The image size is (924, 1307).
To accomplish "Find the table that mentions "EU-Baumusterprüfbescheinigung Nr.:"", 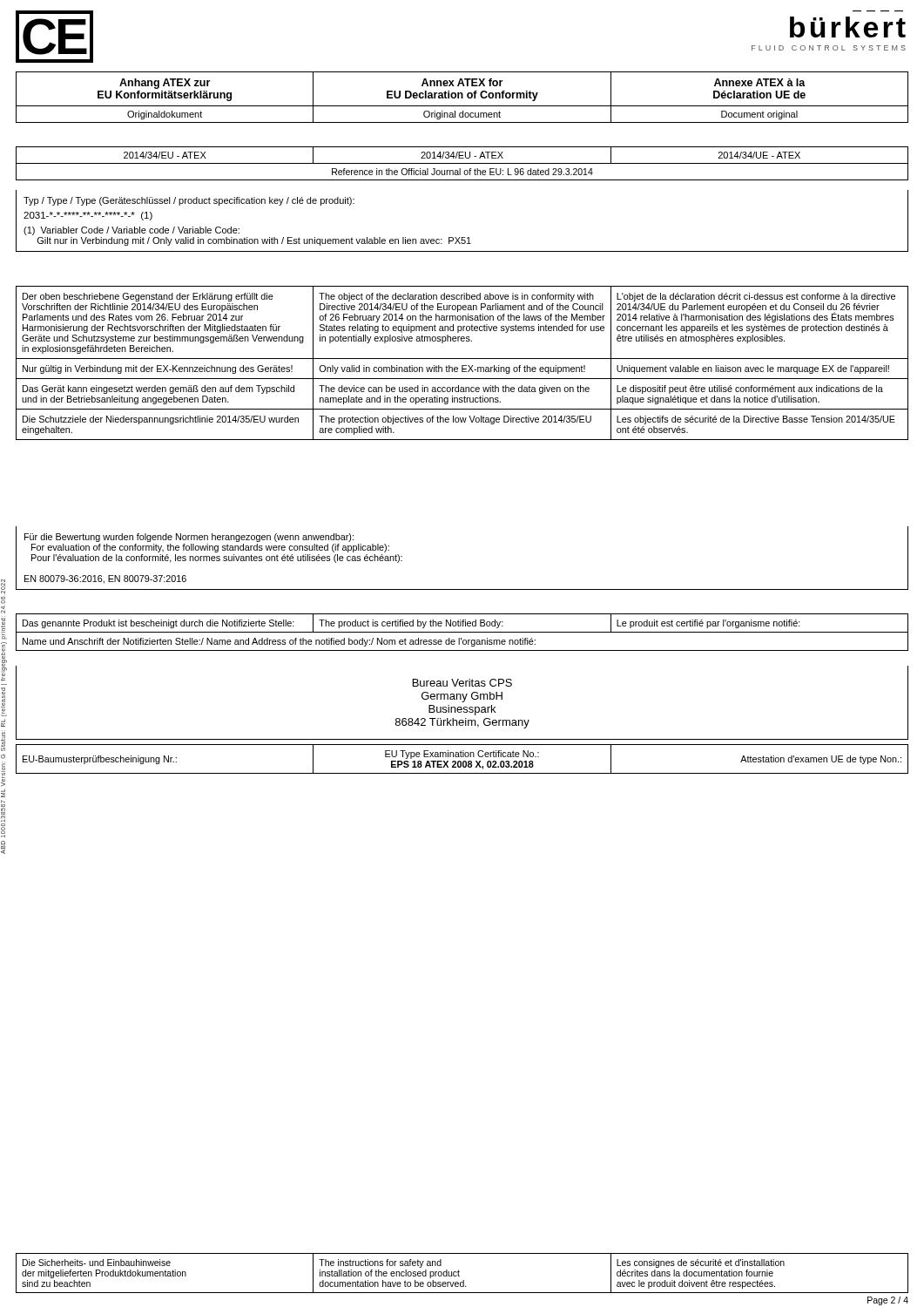I will [x=462, y=759].
